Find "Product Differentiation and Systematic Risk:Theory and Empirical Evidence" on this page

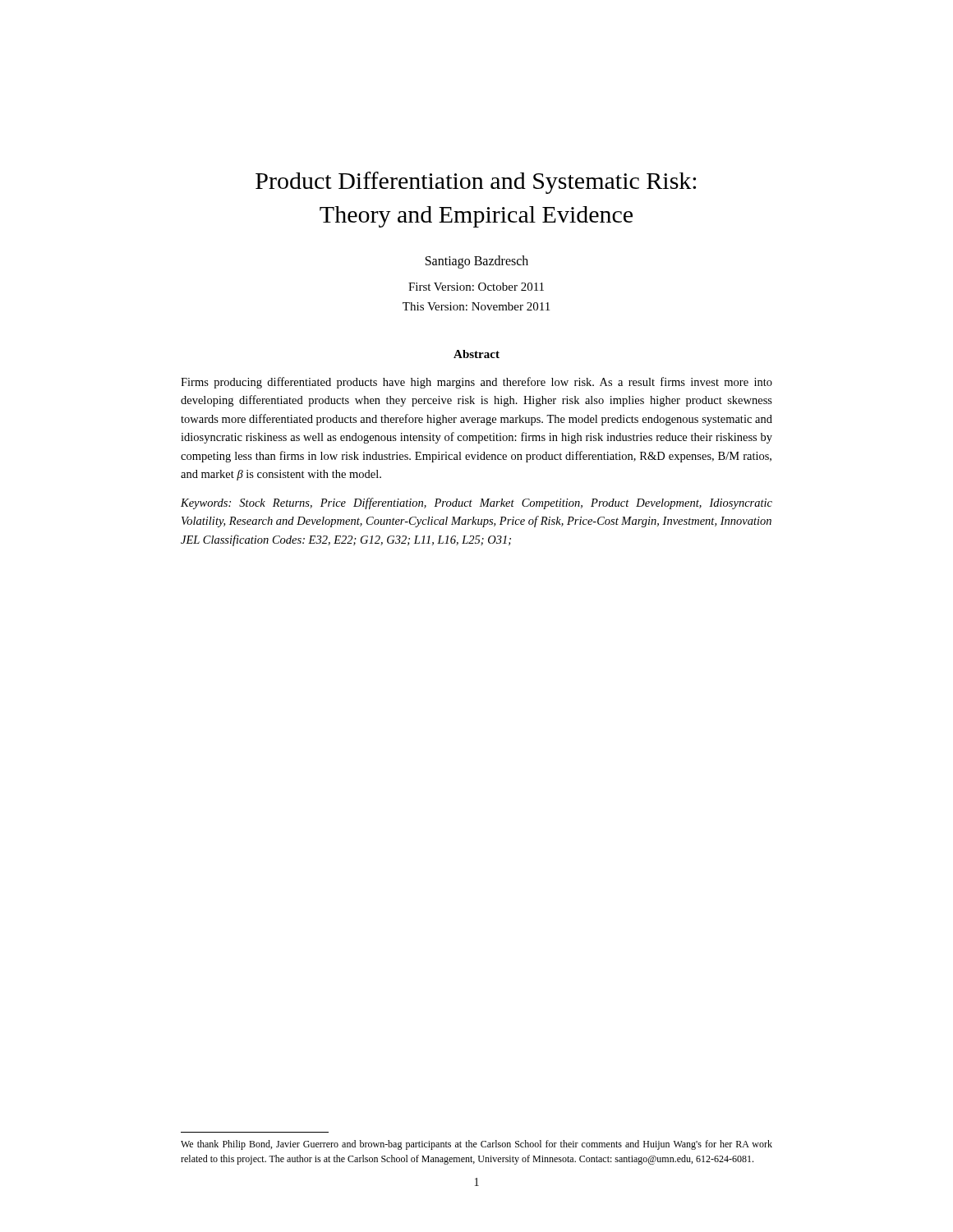(x=476, y=197)
